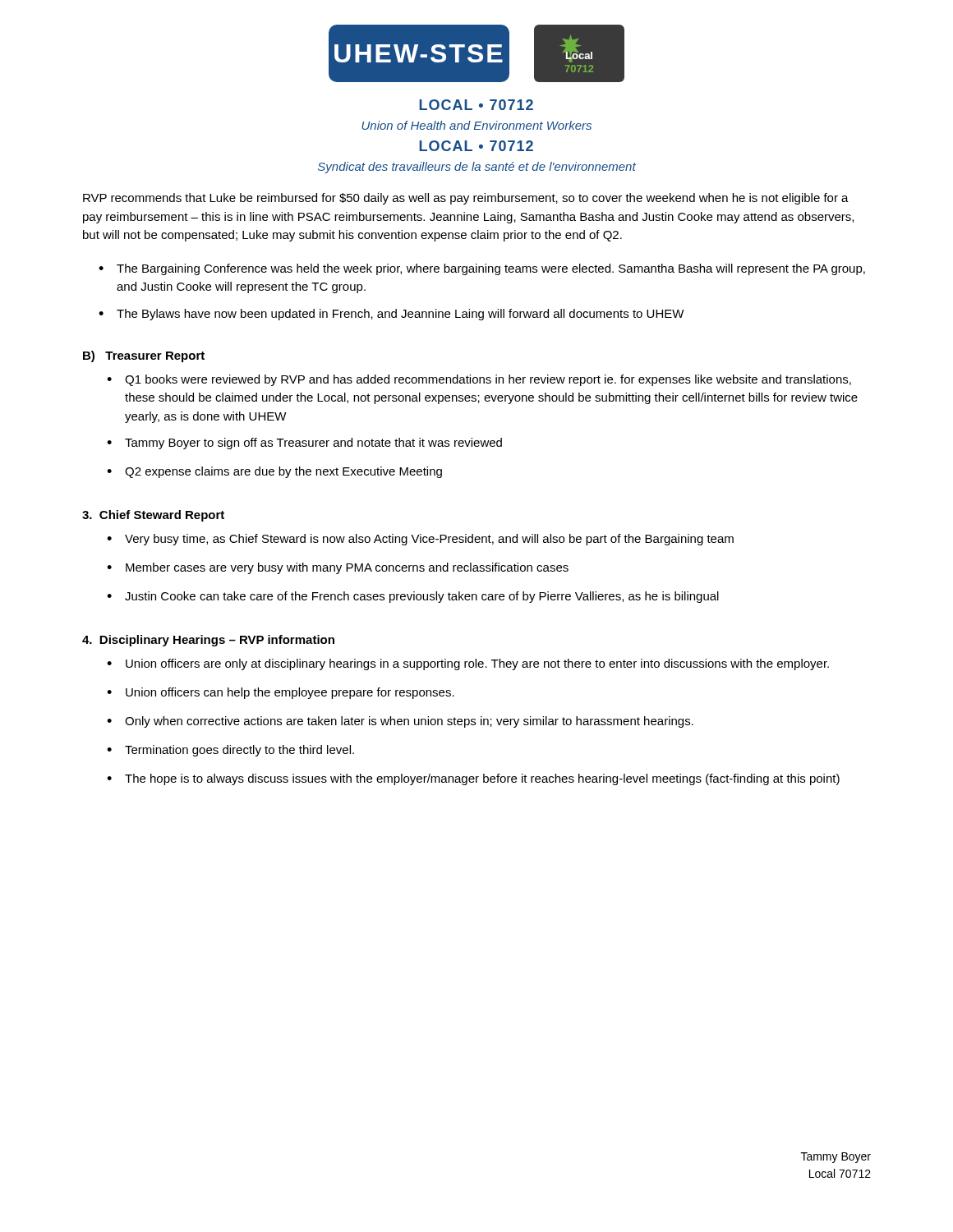The image size is (953, 1232).
Task: Click on the text block starting "• Member cases are very busy with"
Action: coord(489,569)
